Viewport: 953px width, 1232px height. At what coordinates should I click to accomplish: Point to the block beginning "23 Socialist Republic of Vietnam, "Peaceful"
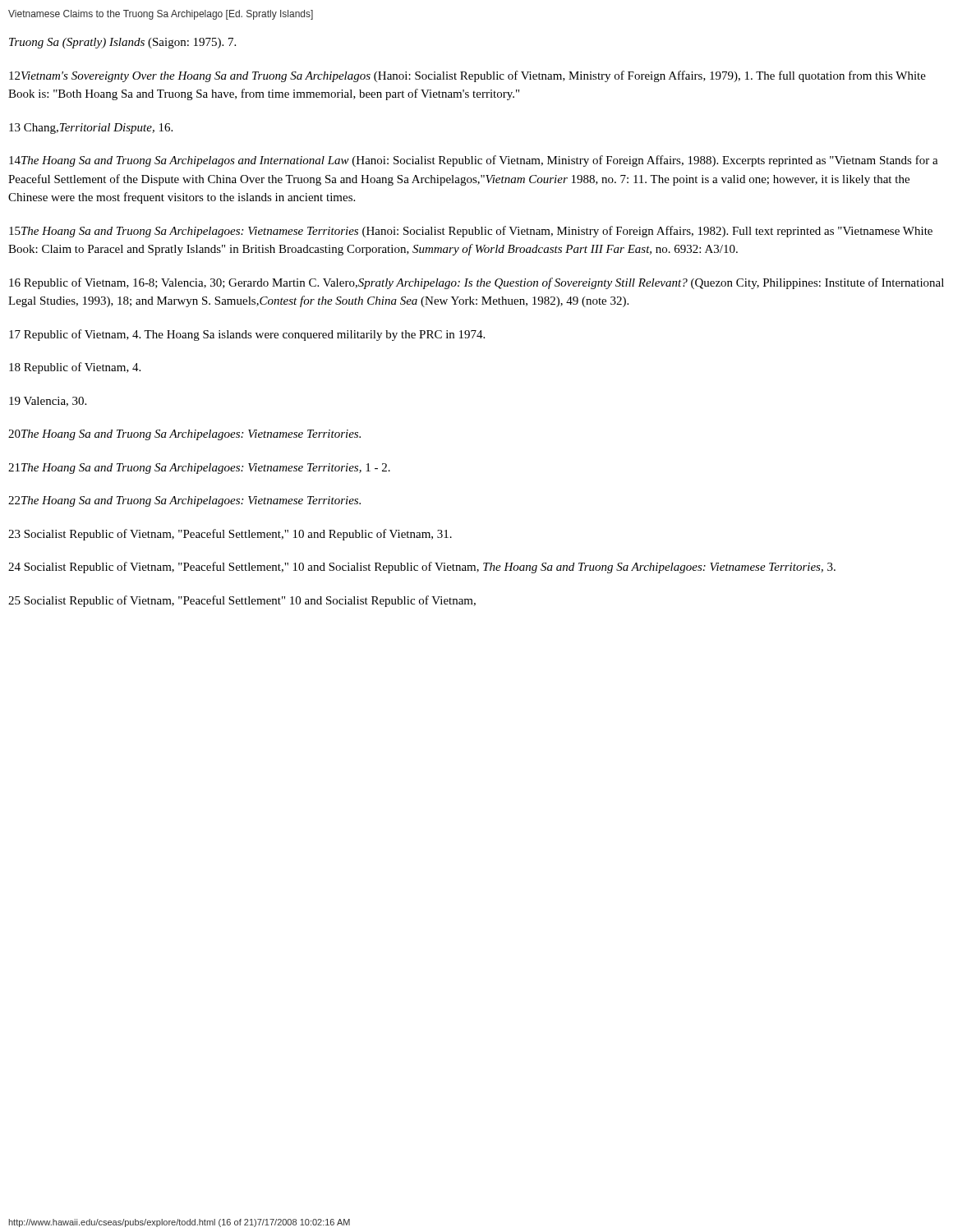tap(230, 533)
